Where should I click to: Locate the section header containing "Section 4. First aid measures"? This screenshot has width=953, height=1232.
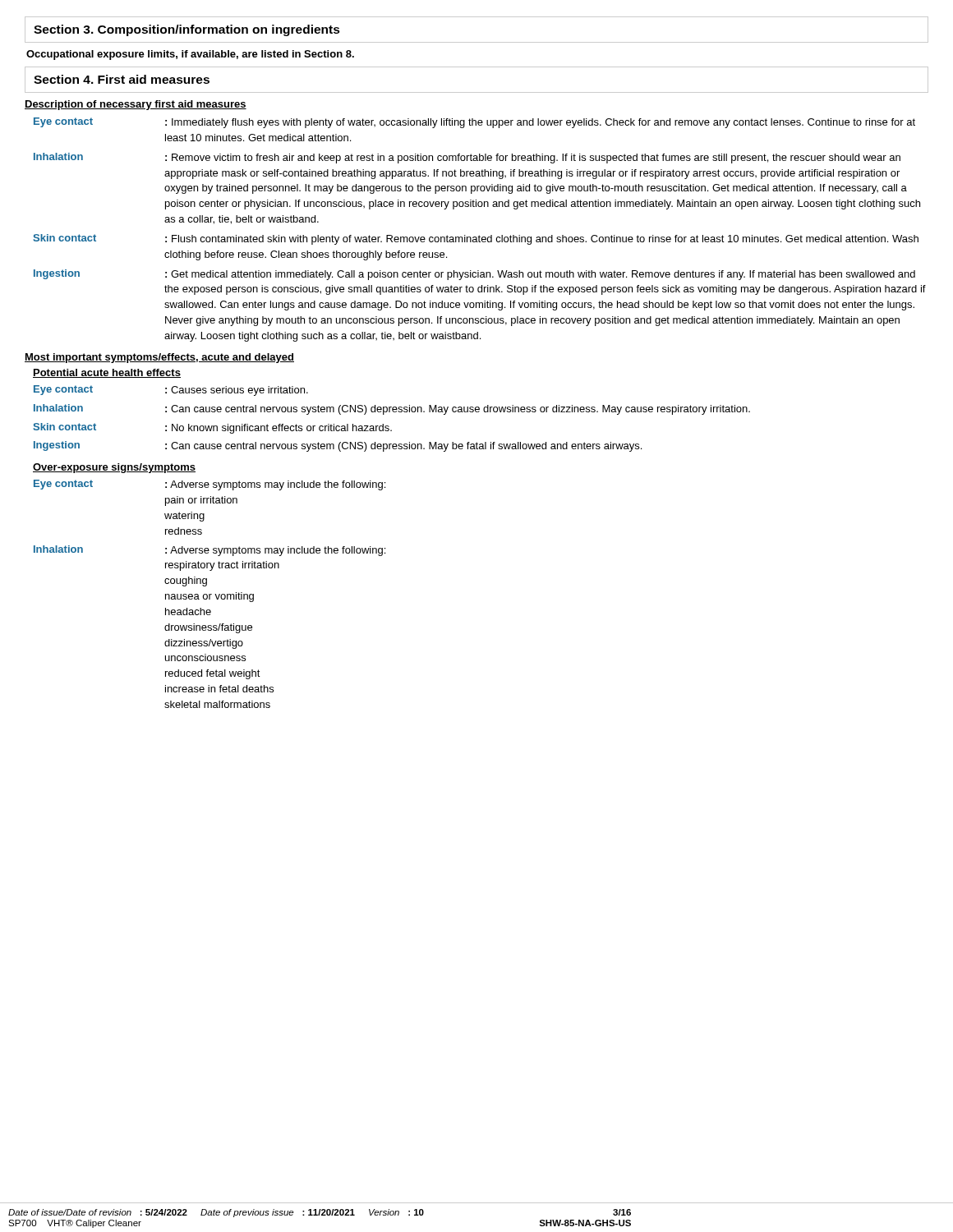pos(476,80)
